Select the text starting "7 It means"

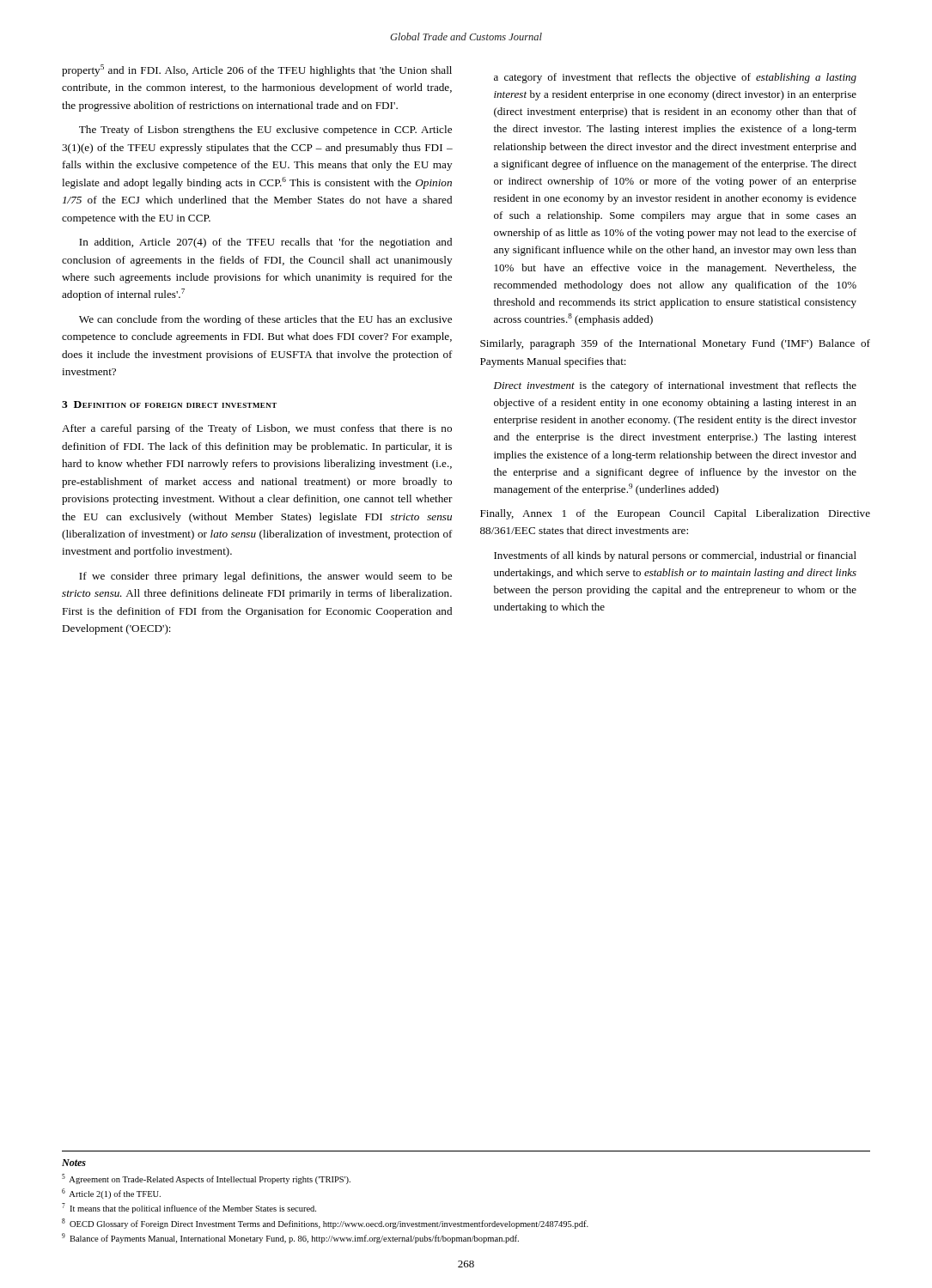coord(189,1208)
